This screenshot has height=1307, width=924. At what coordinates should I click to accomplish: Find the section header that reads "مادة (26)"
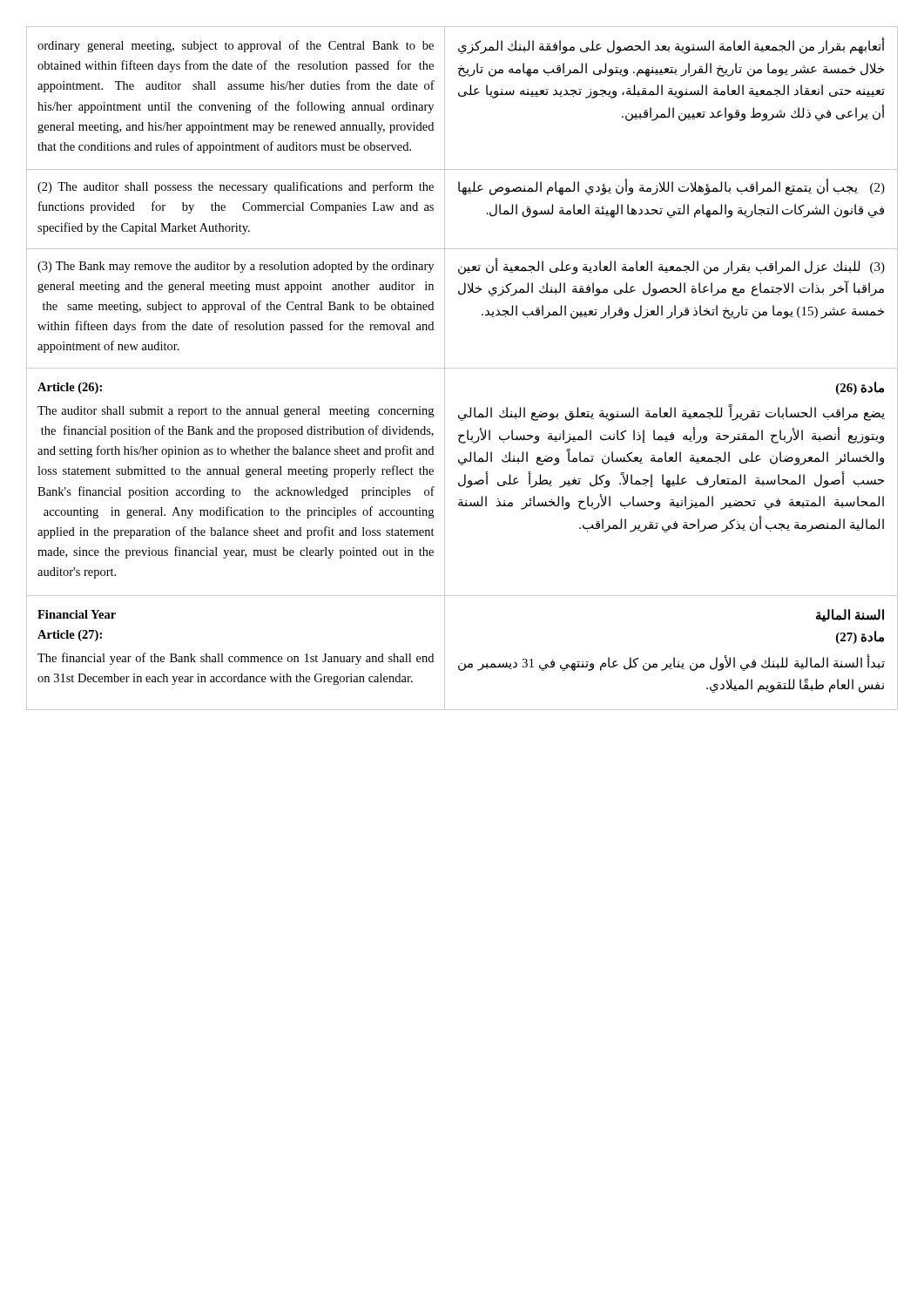coord(860,388)
